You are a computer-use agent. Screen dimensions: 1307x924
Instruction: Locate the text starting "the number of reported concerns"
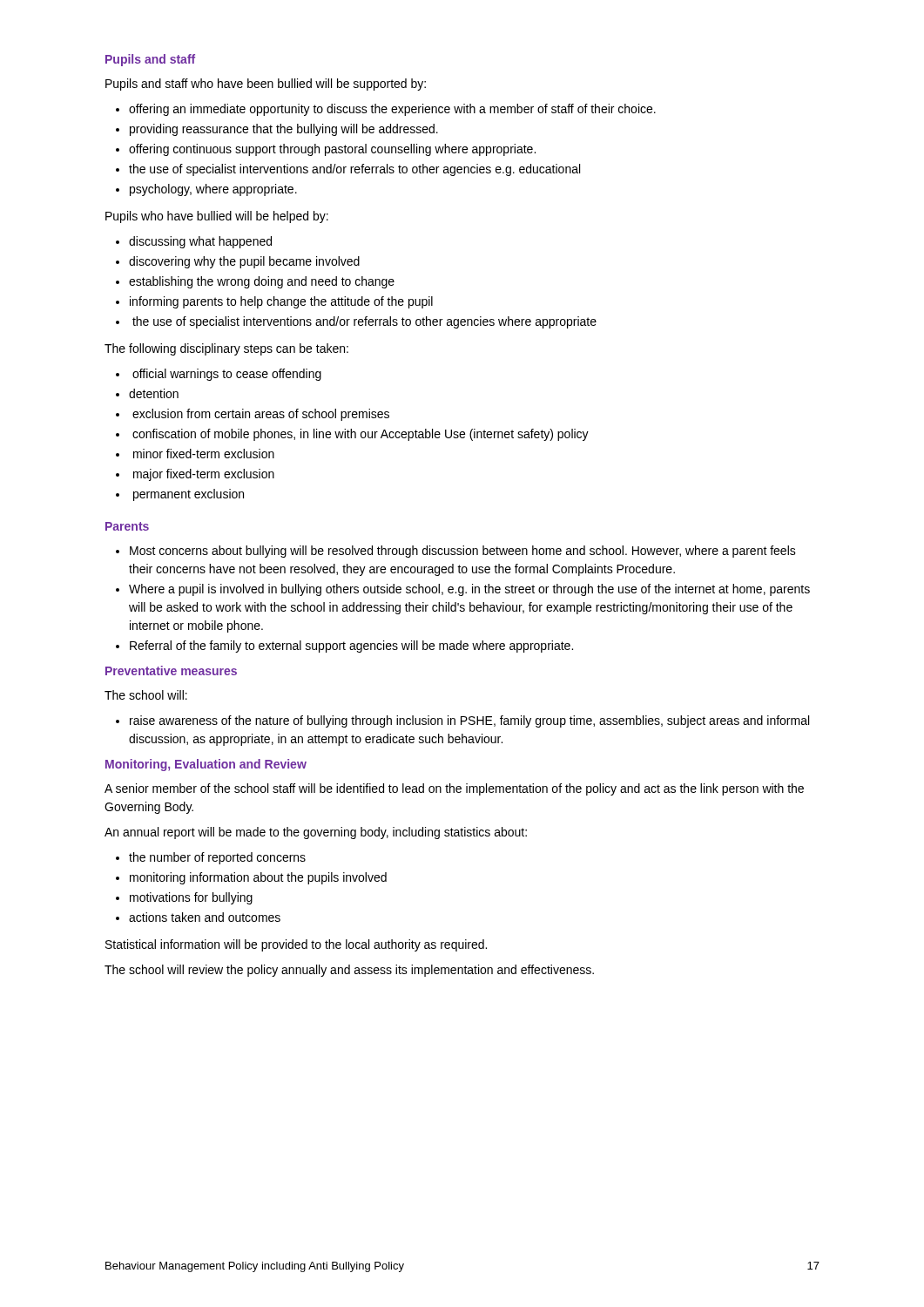(x=217, y=857)
